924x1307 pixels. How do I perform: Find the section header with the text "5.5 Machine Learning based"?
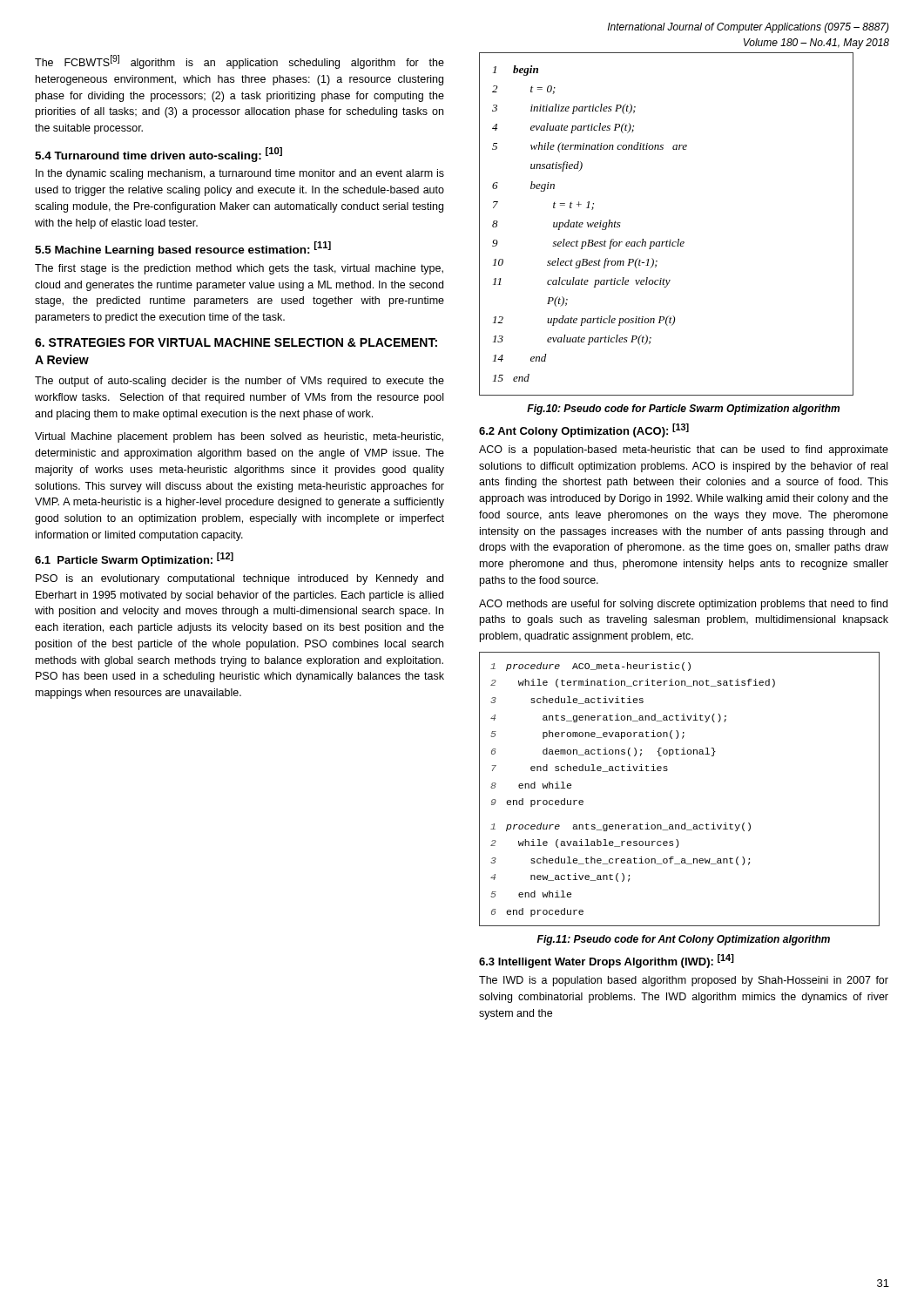coord(183,248)
